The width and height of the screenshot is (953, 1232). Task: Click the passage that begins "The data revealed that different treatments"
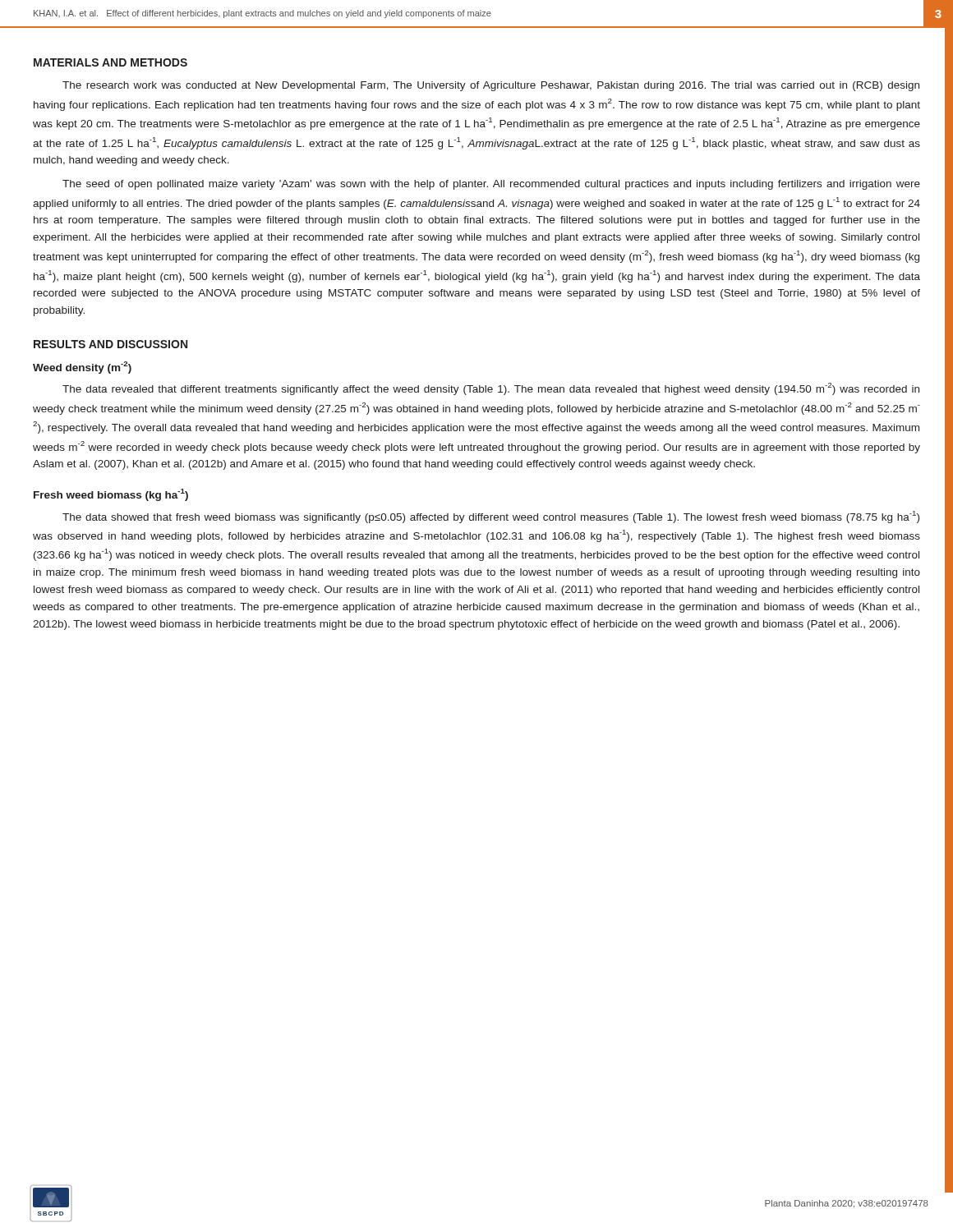[x=476, y=425]
